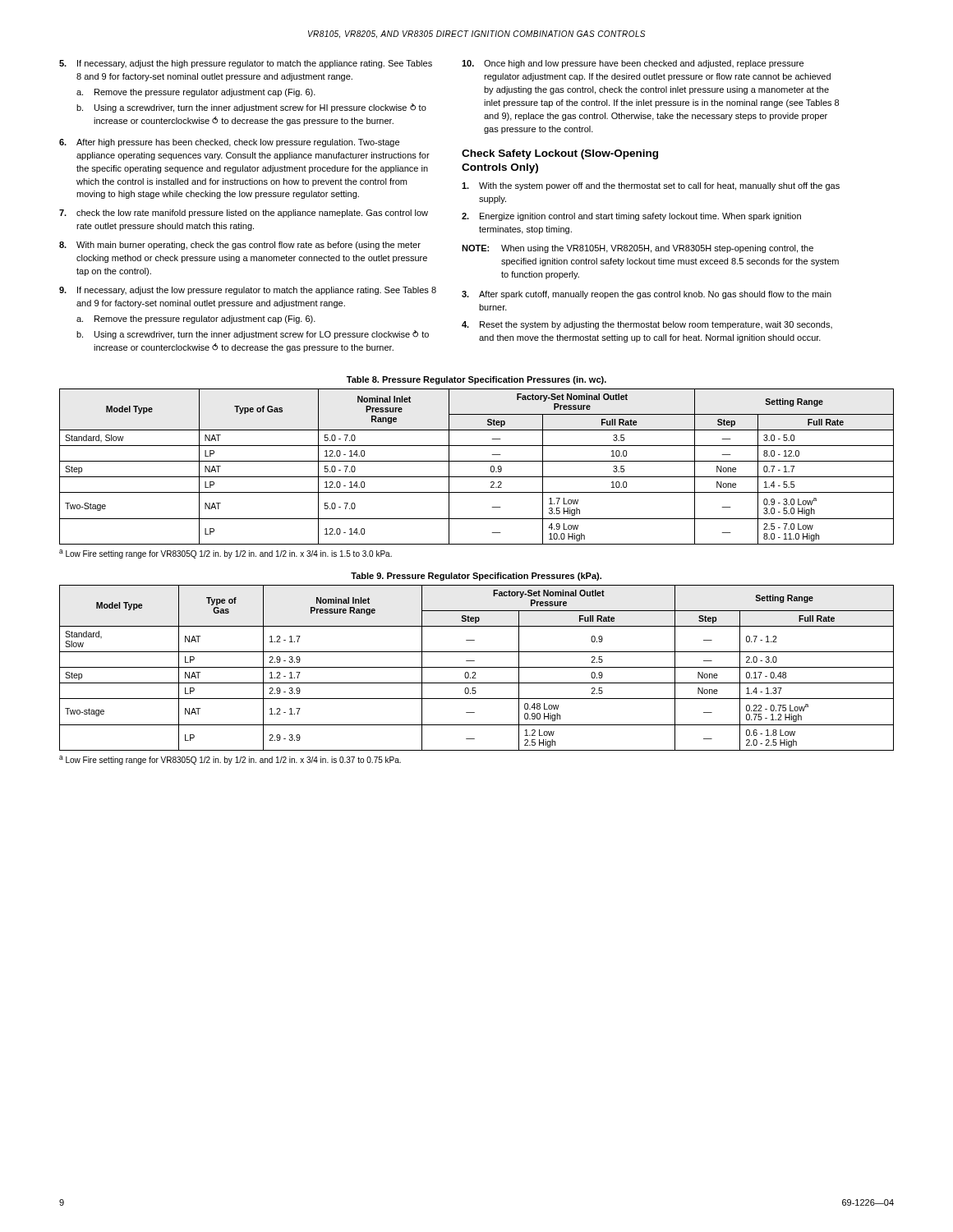
Task: Find the section header with the text "Check Safety Lockout (Slow-OpeningControls"
Action: [x=560, y=160]
